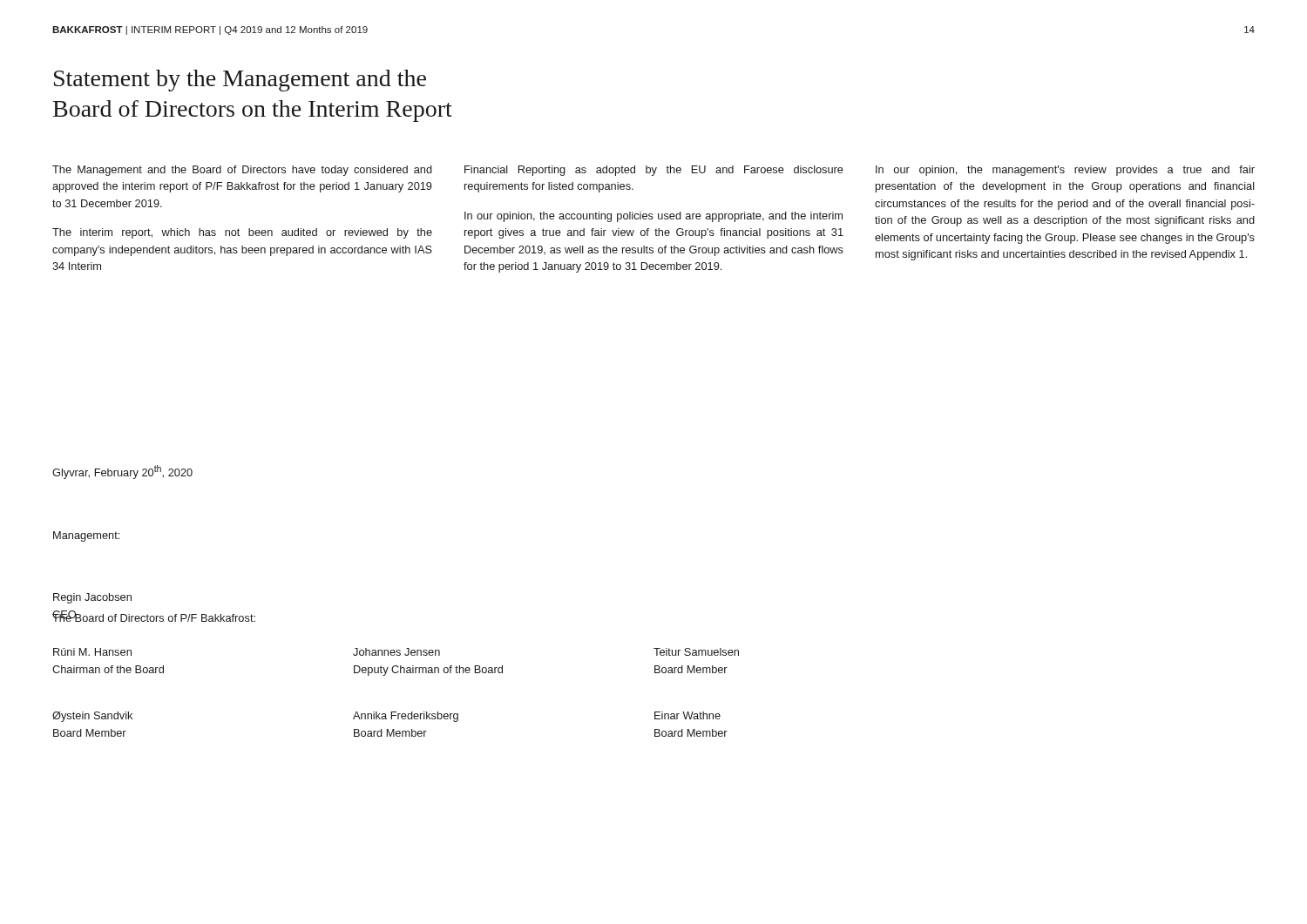Where does it say "Glyvrar, February 20th, 2020"?
This screenshot has width=1307, height=924.
[122, 471]
